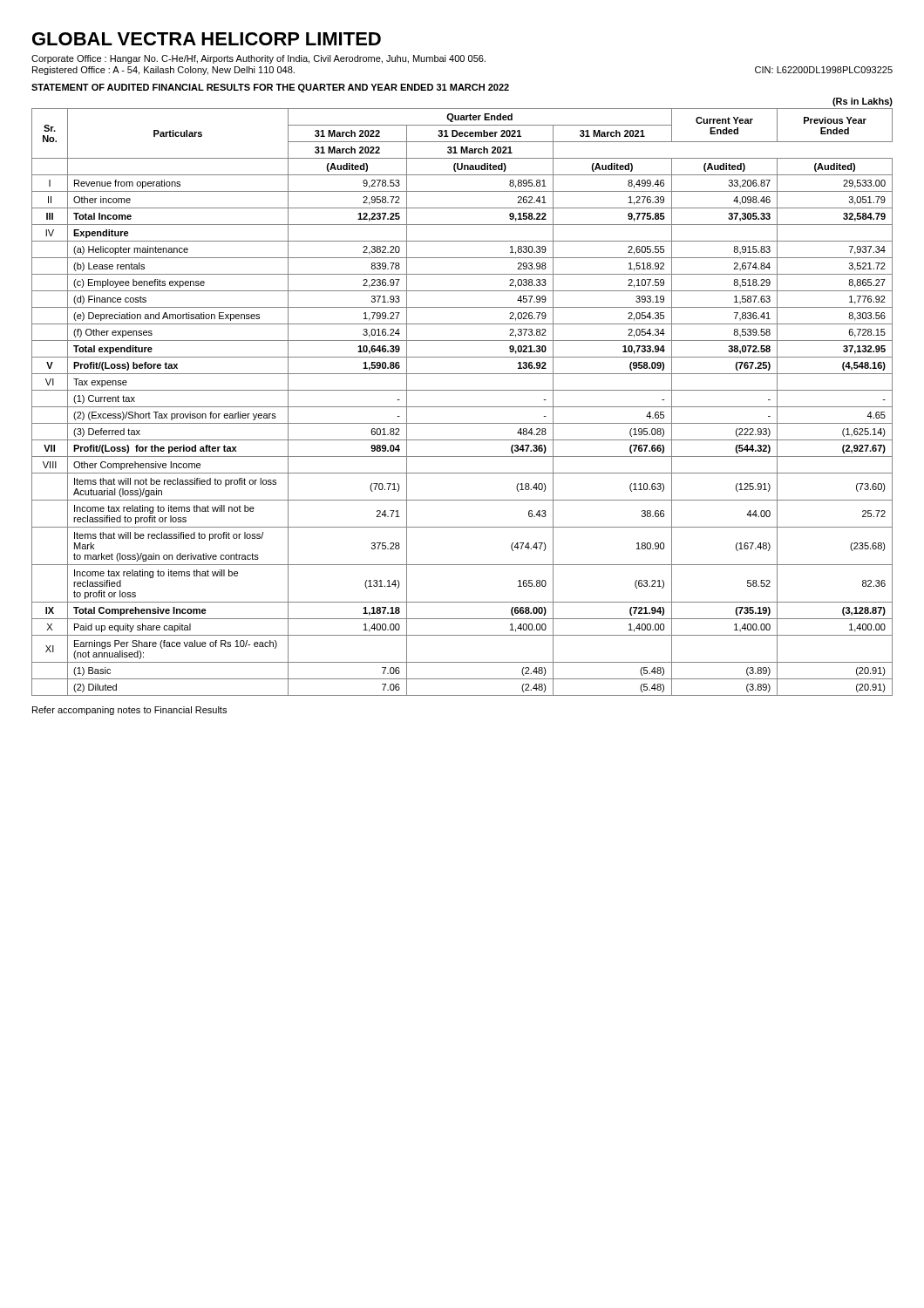Find the footnote containing "Refer accompaning notes to Financial Results"

point(129,710)
